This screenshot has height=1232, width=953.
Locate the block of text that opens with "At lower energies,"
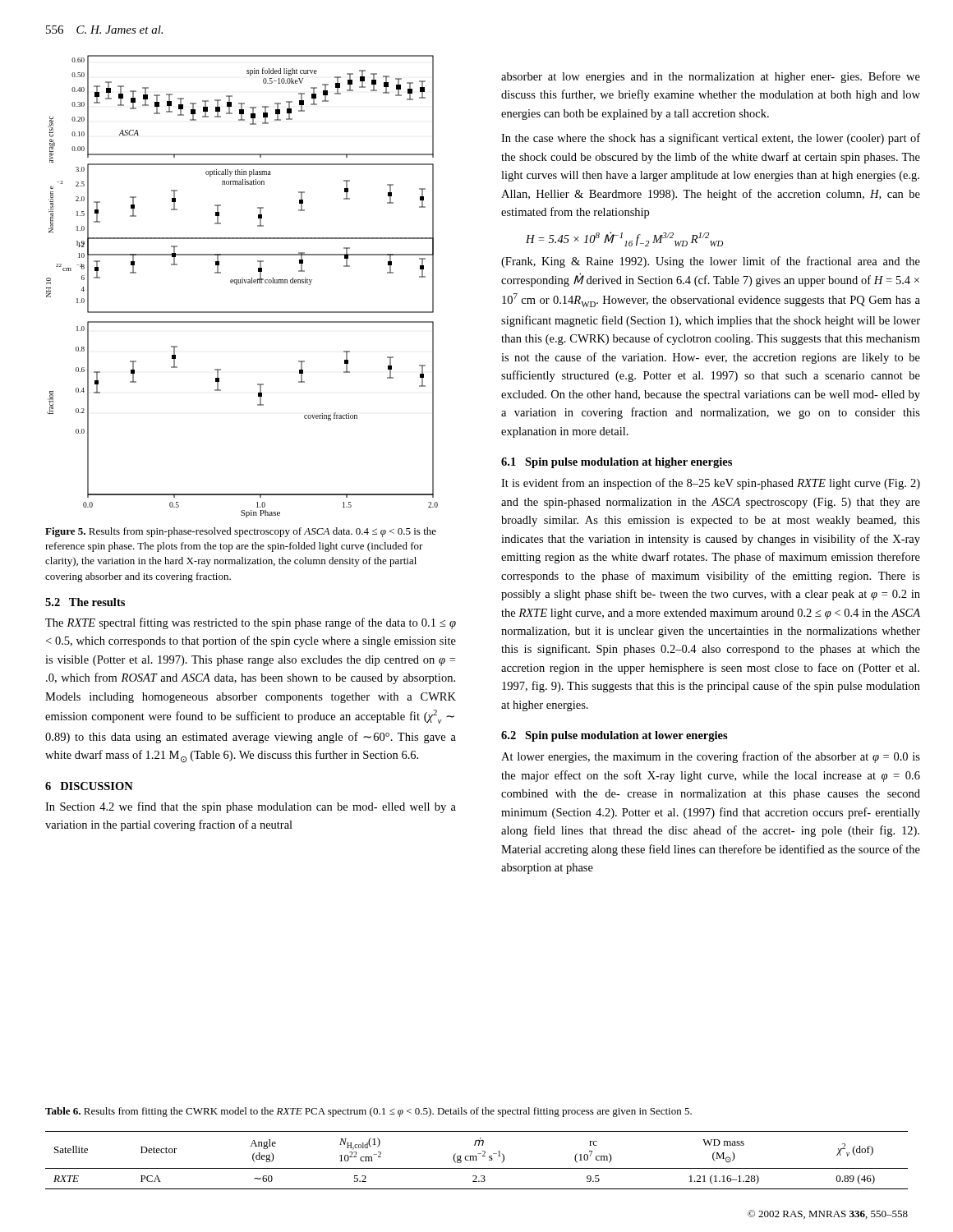click(x=711, y=812)
